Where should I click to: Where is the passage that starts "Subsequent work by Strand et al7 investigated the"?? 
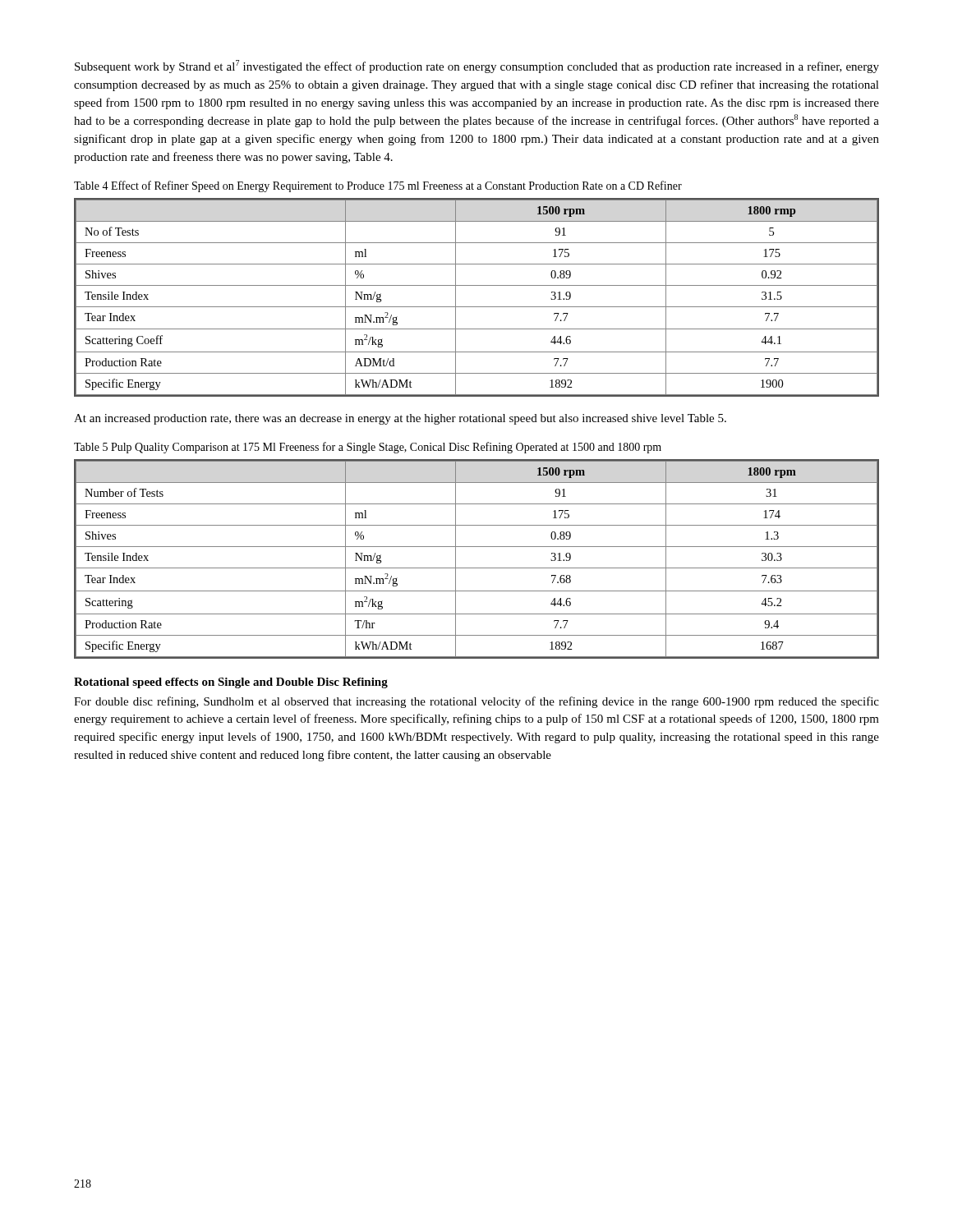point(476,111)
